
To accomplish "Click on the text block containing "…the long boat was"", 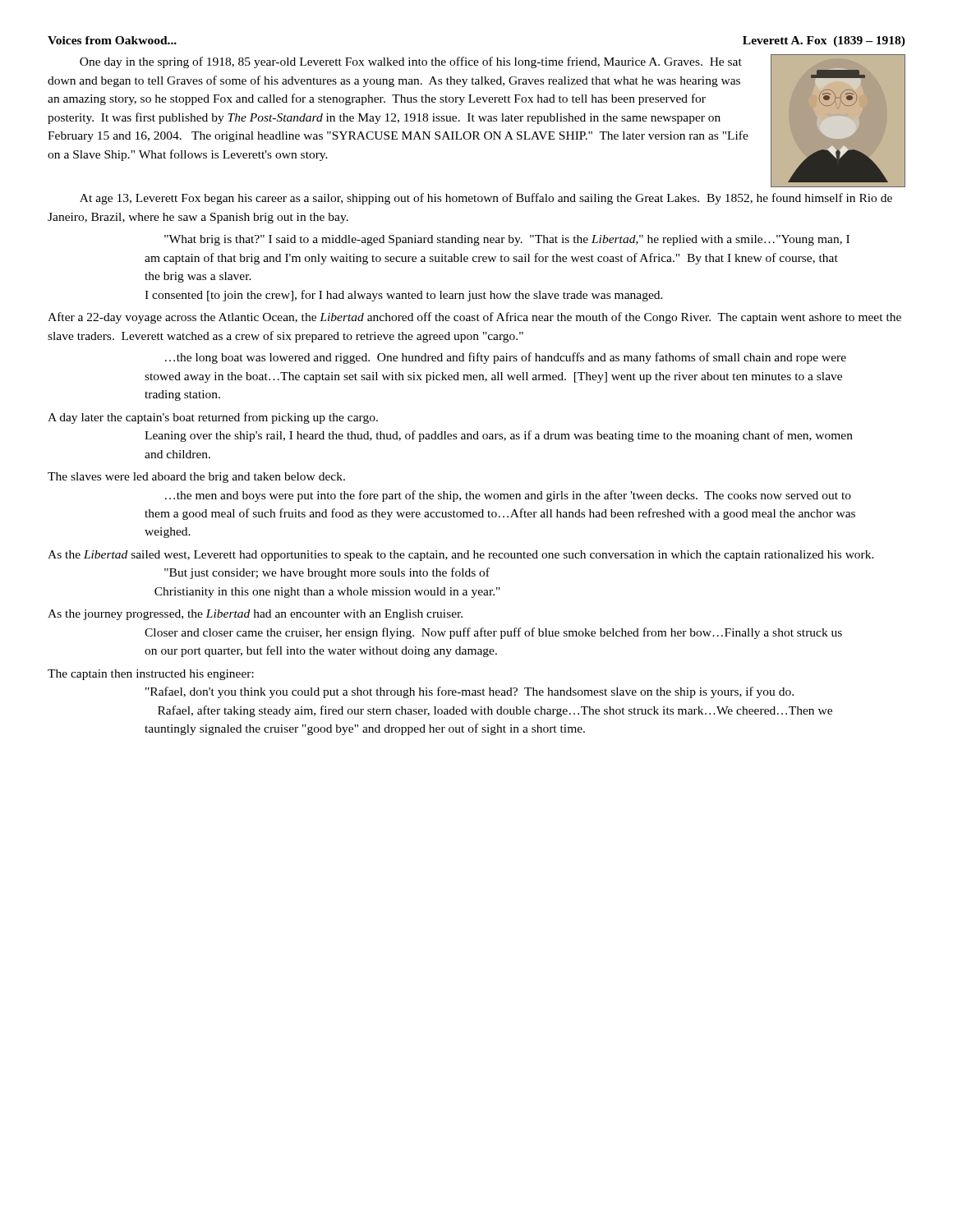I will pos(495,375).
